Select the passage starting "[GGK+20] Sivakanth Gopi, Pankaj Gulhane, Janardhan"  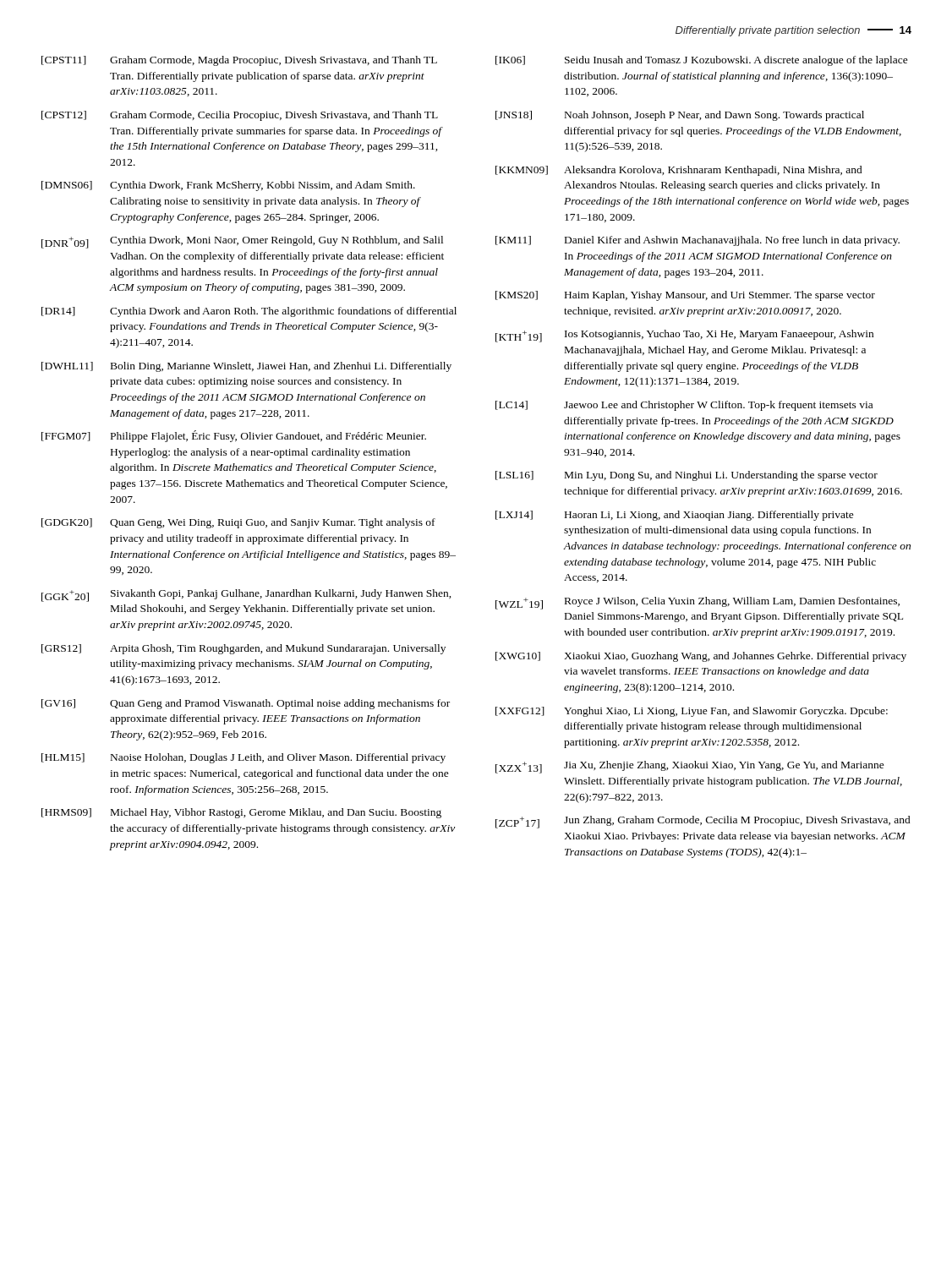[249, 609]
